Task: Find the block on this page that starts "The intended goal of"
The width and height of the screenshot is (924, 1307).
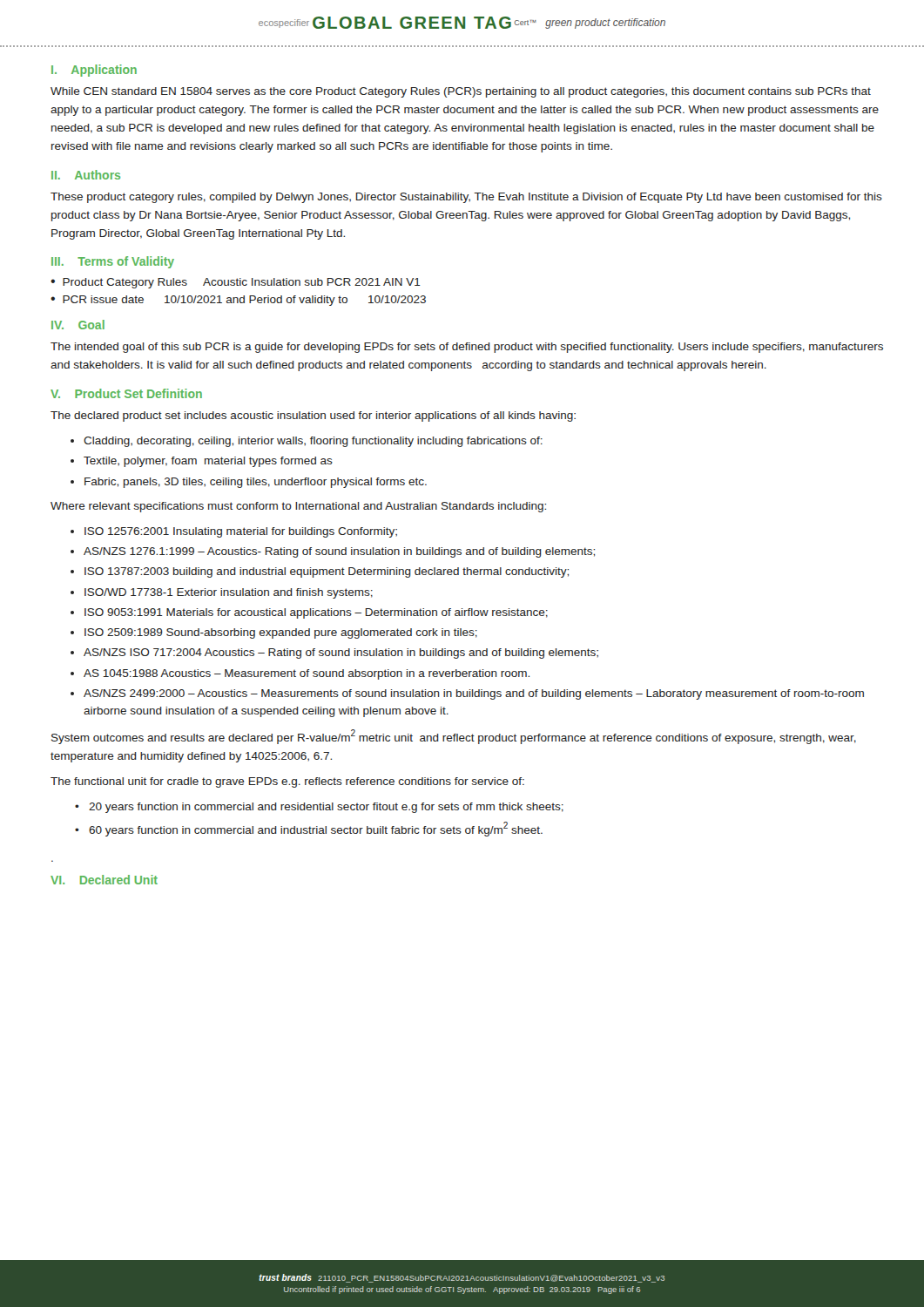Action: click(467, 356)
